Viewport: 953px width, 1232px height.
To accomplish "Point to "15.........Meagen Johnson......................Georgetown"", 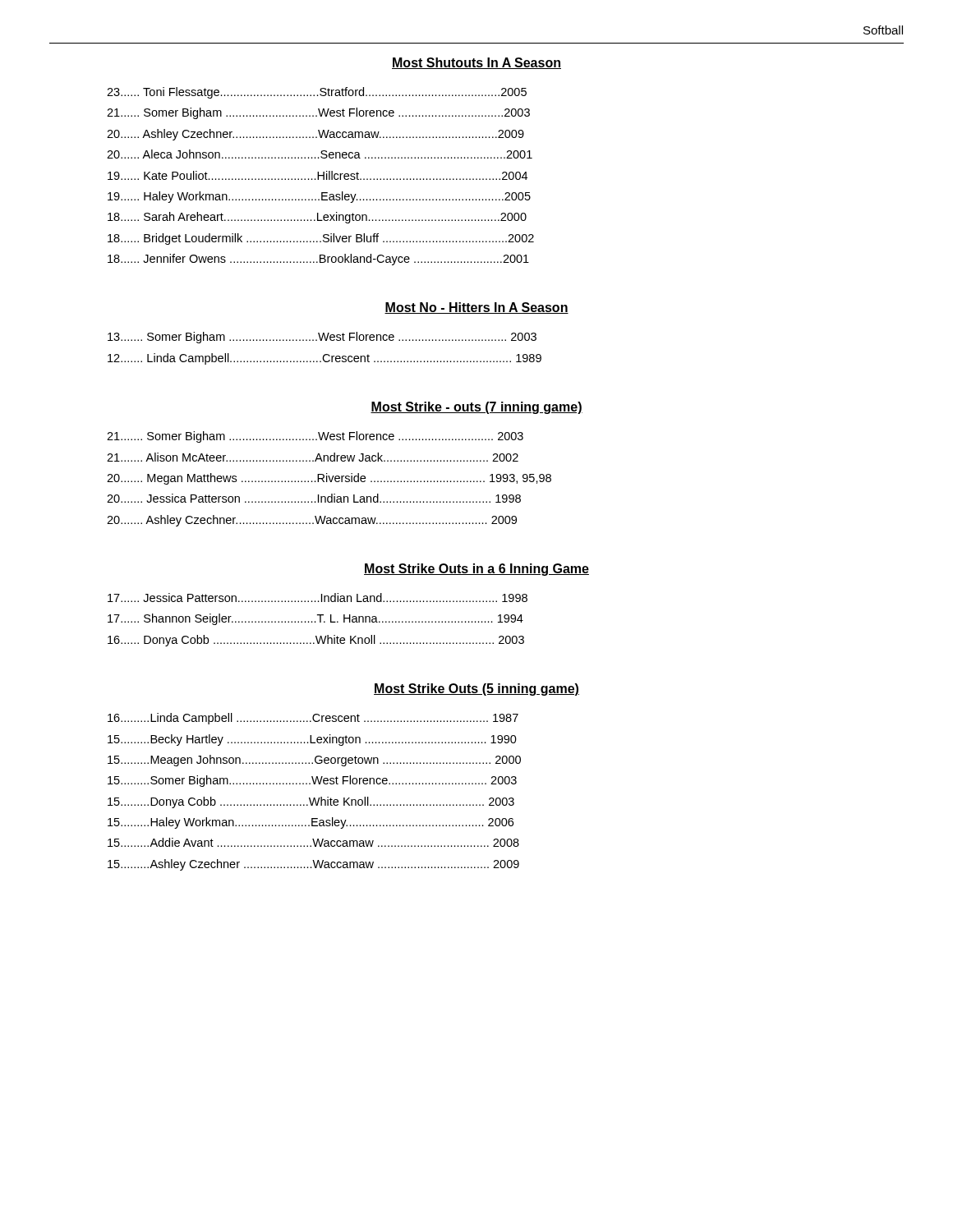I will pos(314,760).
